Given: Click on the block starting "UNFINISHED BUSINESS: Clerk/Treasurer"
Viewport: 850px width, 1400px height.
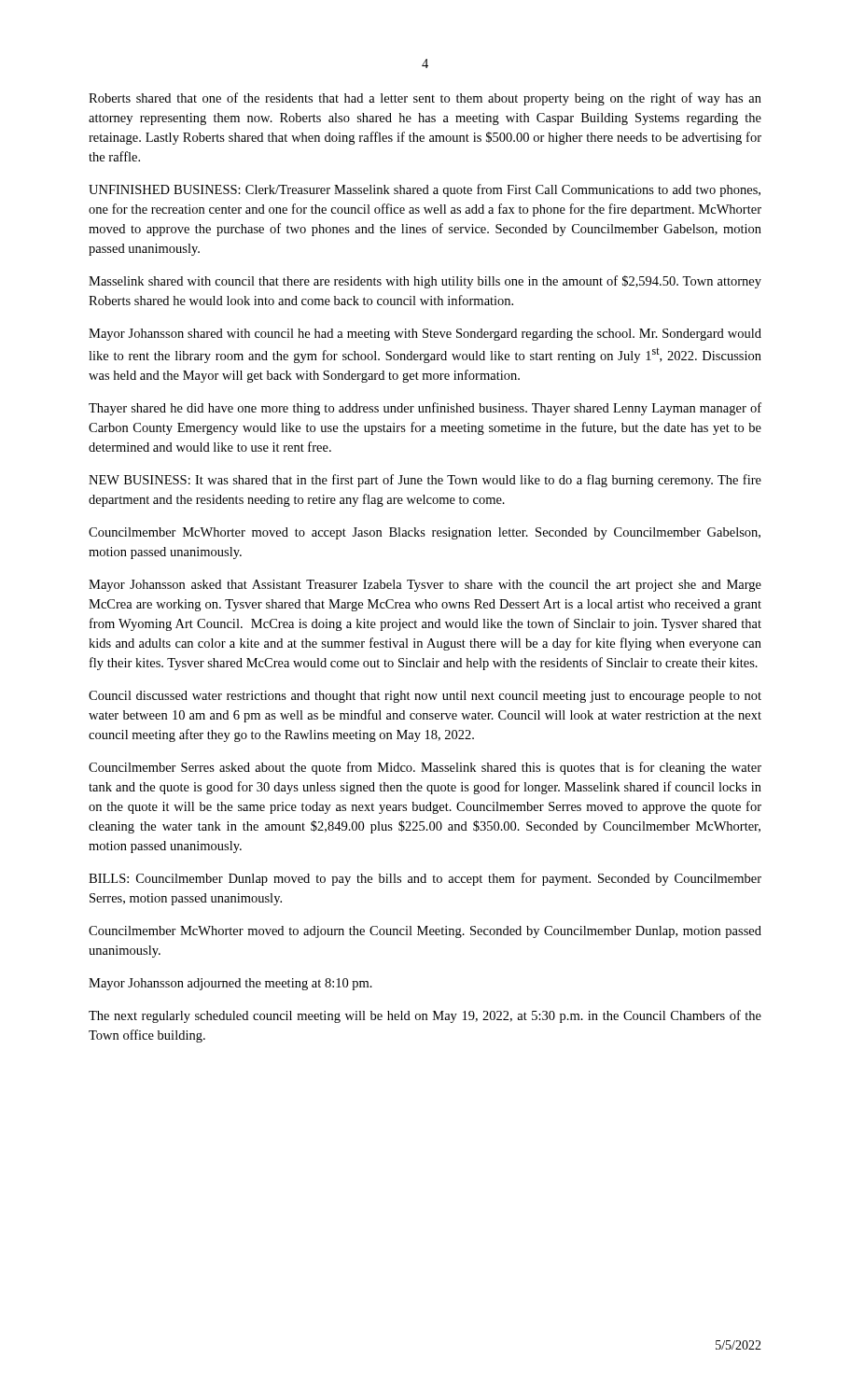Looking at the screenshot, I should pyautogui.click(x=425, y=219).
